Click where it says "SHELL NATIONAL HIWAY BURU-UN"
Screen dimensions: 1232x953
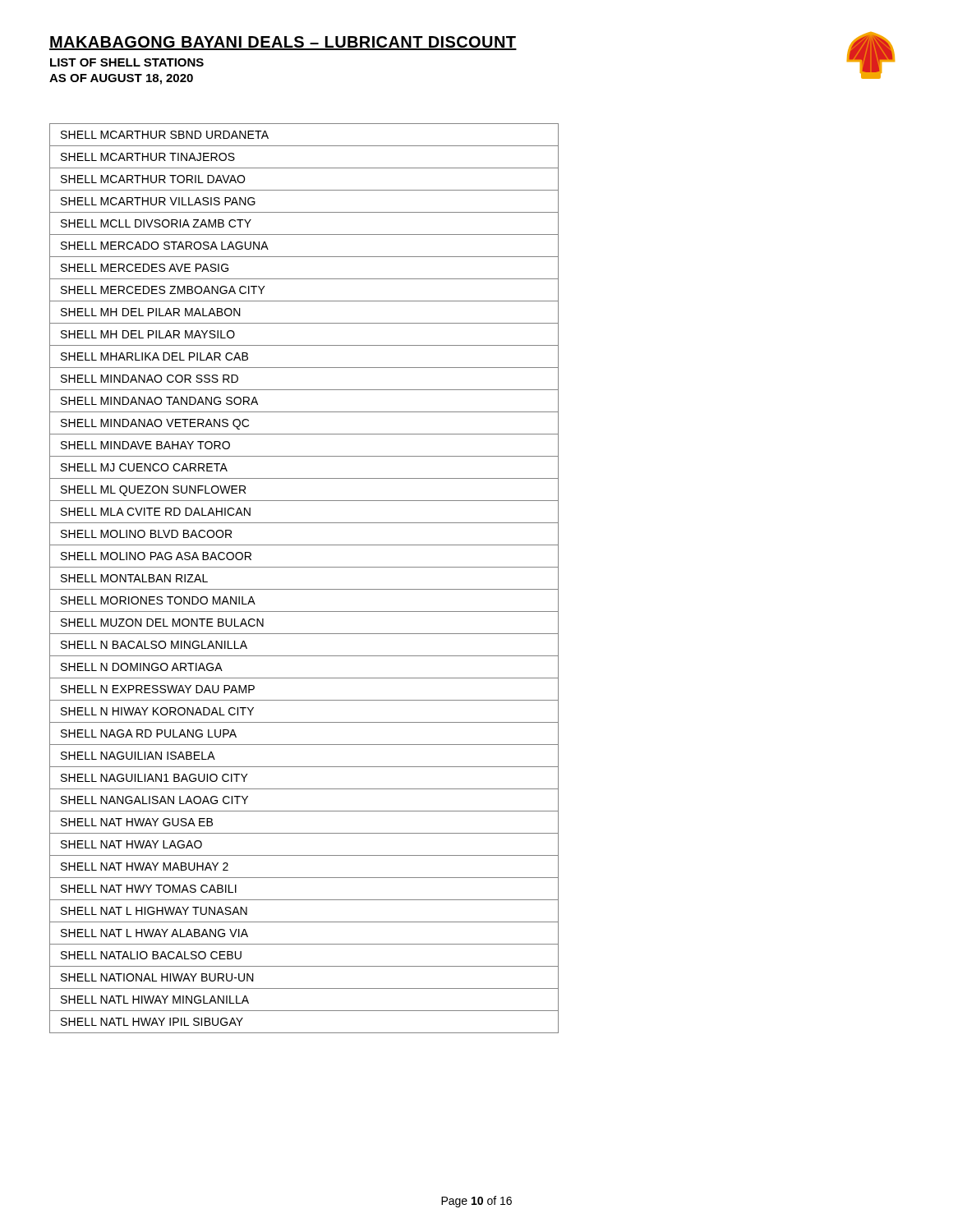point(157,977)
